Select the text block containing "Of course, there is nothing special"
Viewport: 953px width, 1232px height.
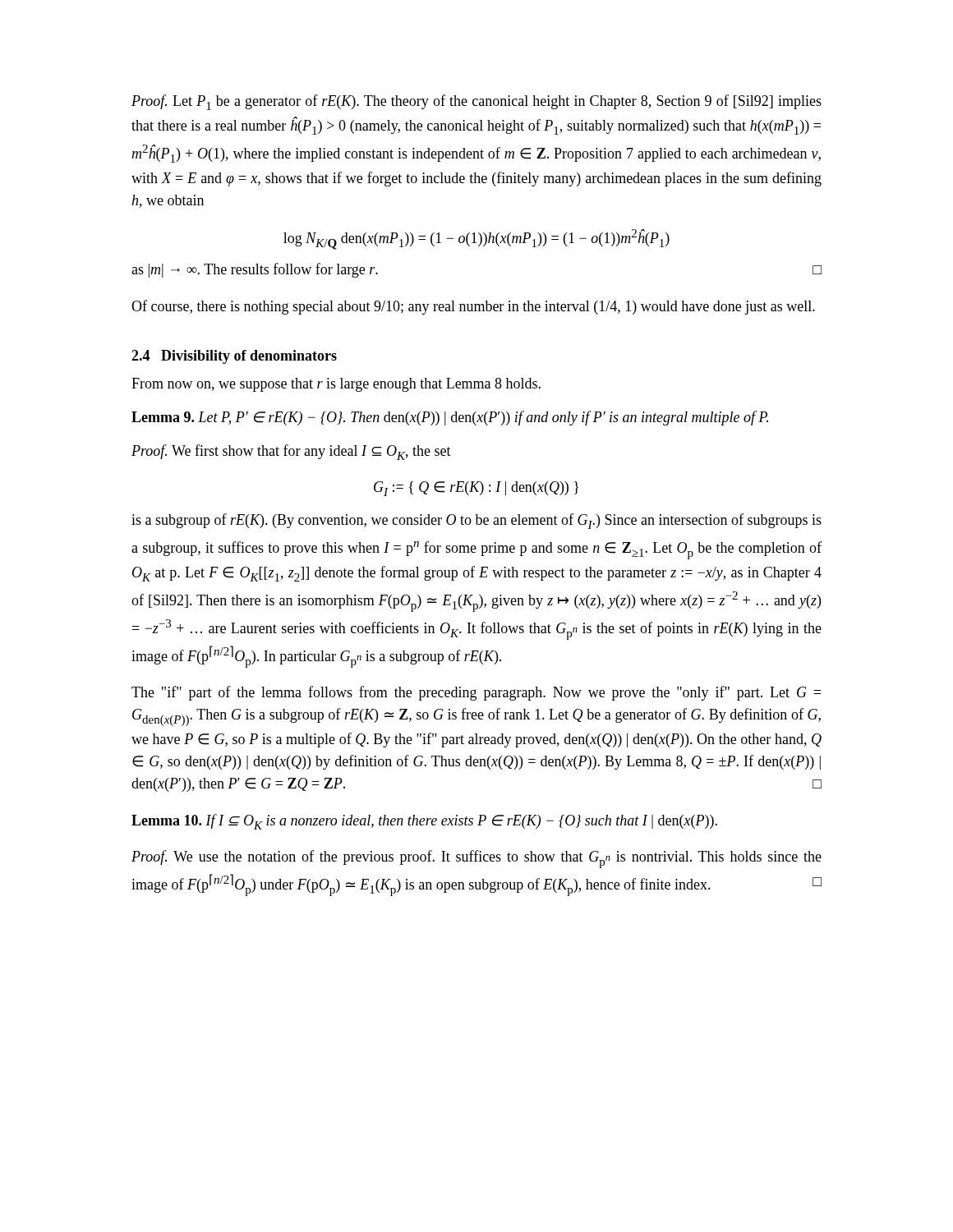(476, 307)
